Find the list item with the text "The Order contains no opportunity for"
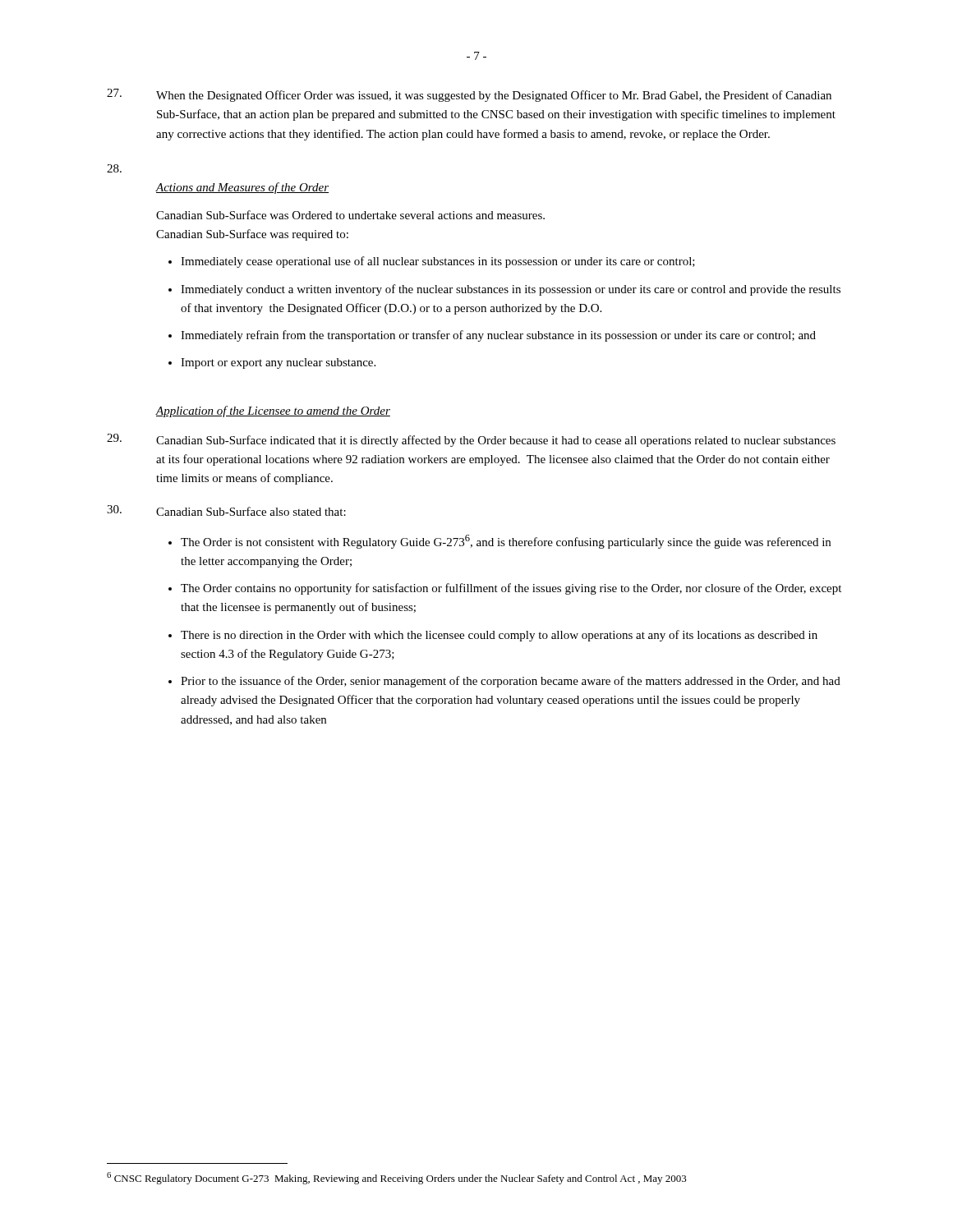This screenshot has width=953, height=1232. (x=511, y=598)
